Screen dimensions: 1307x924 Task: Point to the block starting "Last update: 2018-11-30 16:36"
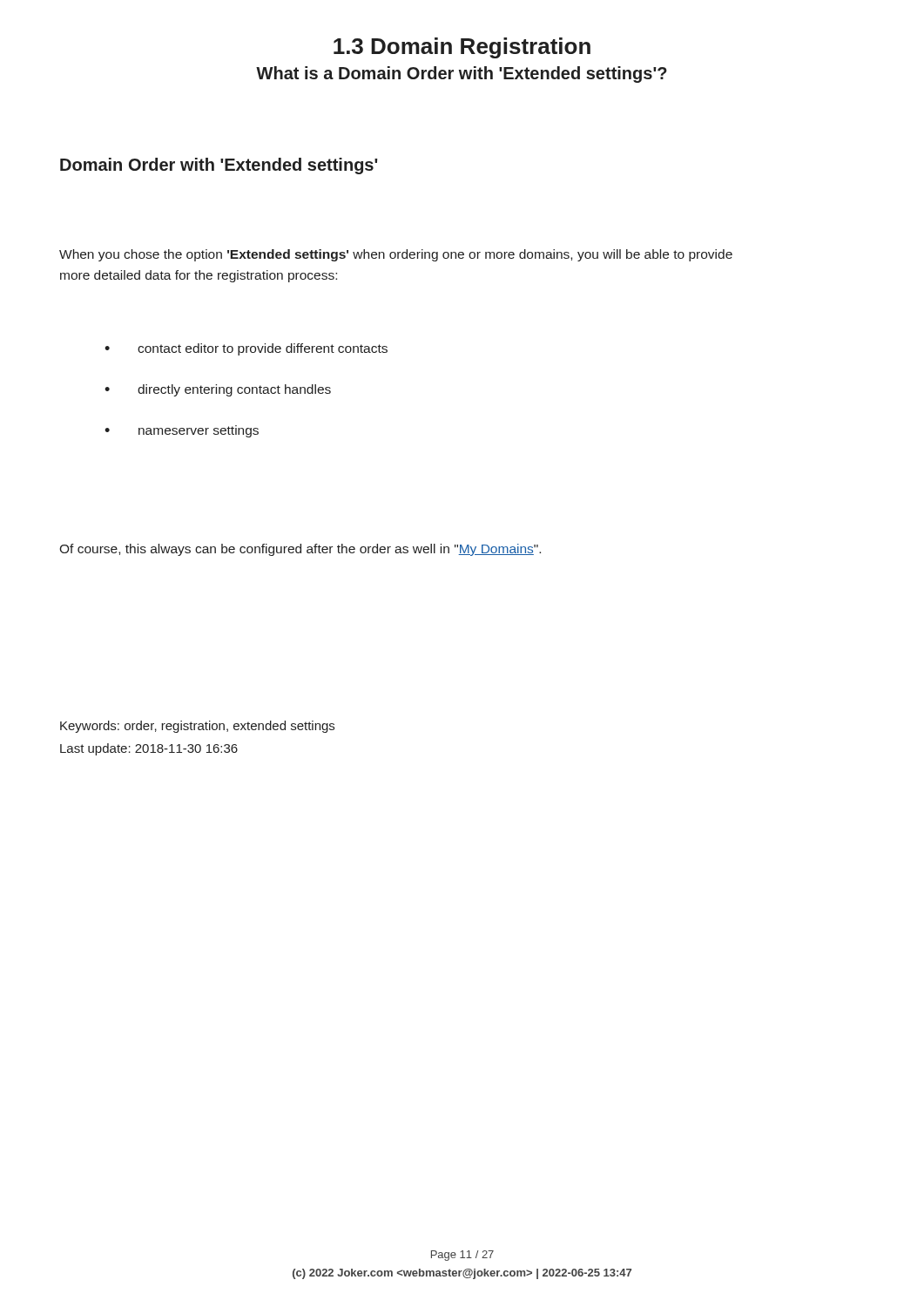click(149, 748)
